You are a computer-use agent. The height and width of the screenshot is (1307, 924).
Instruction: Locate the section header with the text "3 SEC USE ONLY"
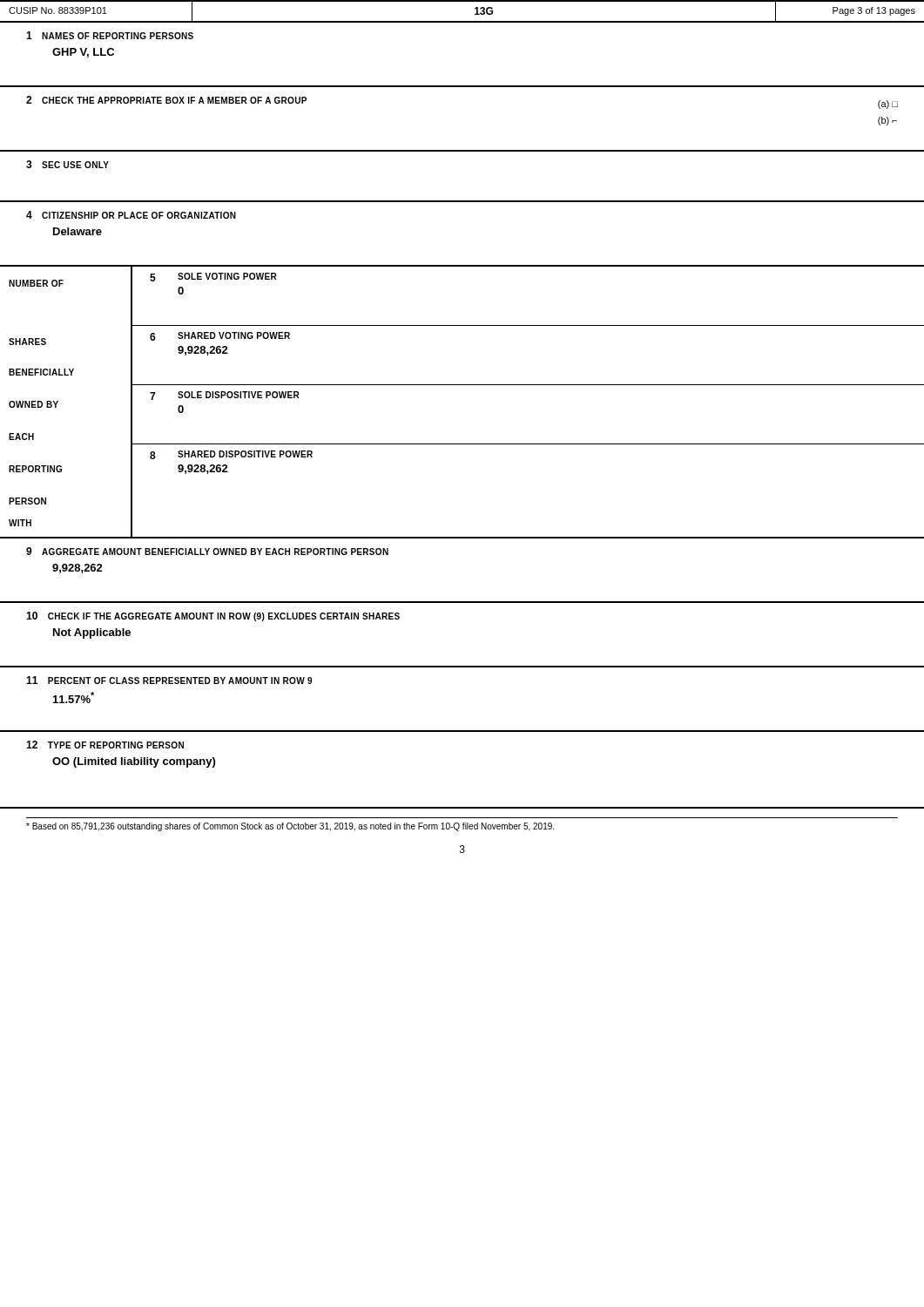point(68,165)
